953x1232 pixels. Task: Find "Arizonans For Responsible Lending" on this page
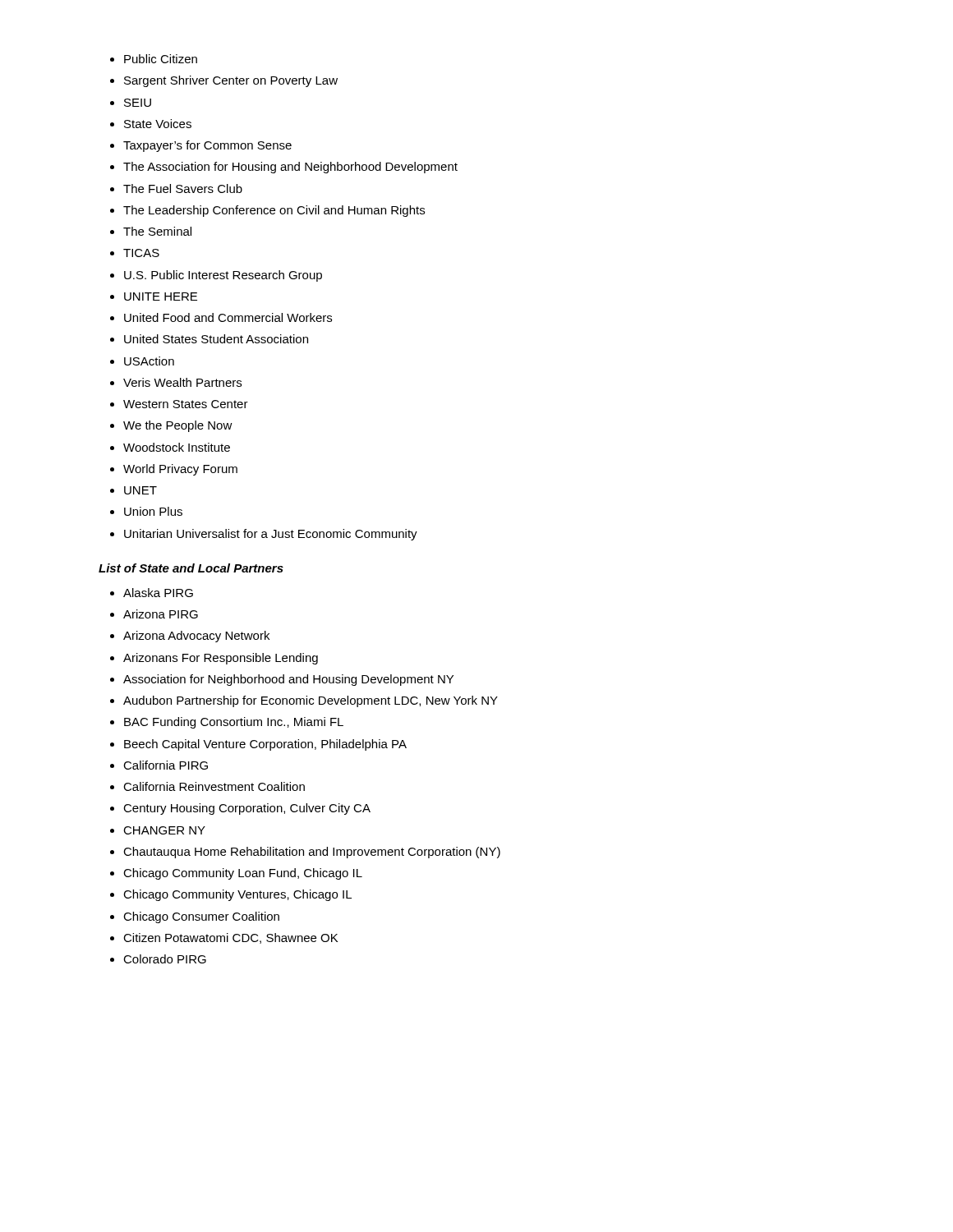tap(221, 659)
